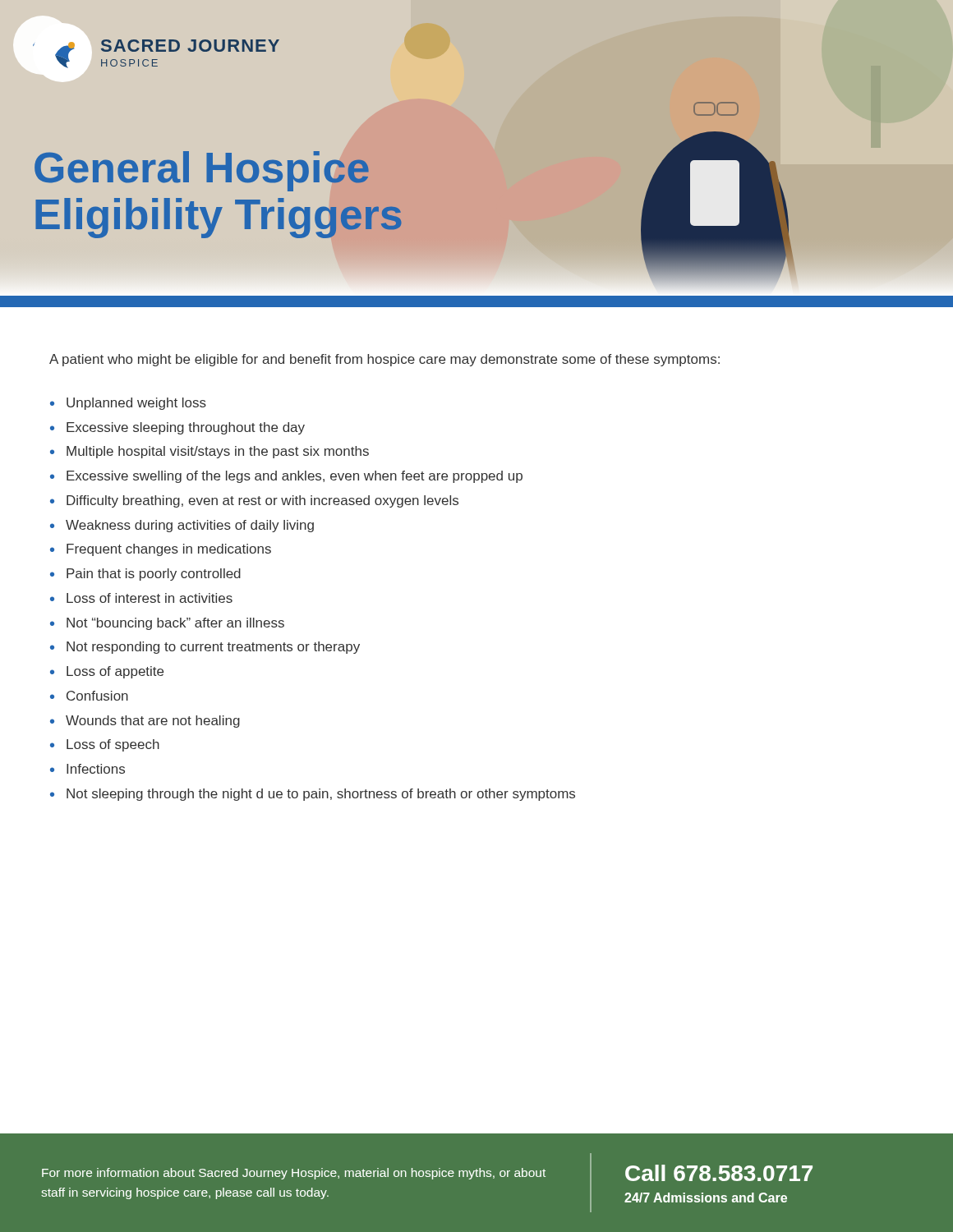Point to "•Excessive sleeping throughout the day"
This screenshot has height=1232, width=953.
[177, 428]
